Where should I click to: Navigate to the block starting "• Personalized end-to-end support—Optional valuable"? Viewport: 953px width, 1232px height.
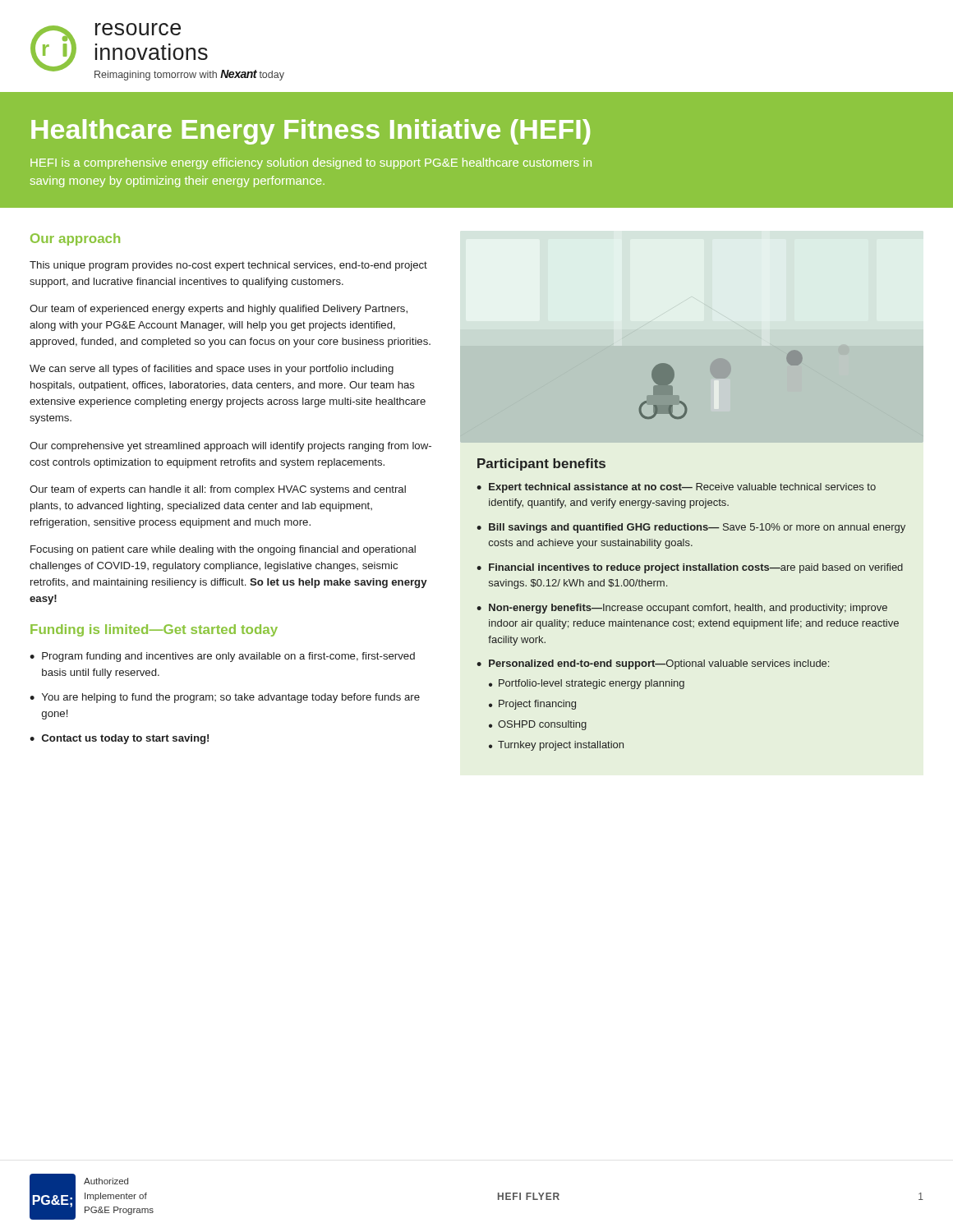coord(653,664)
